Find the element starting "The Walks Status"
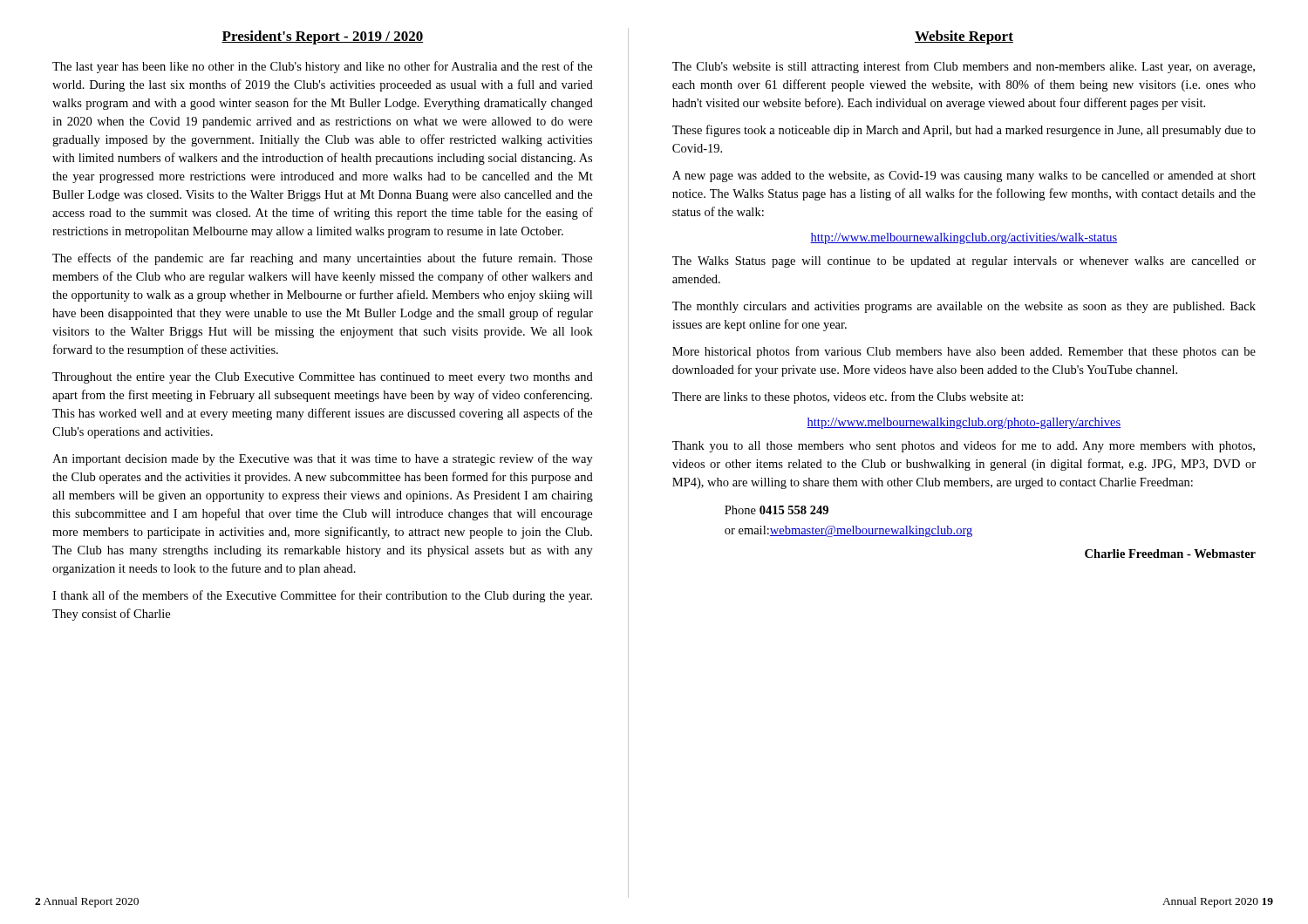Image resolution: width=1308 pixels, height=924 pixels. coord(964,270)
